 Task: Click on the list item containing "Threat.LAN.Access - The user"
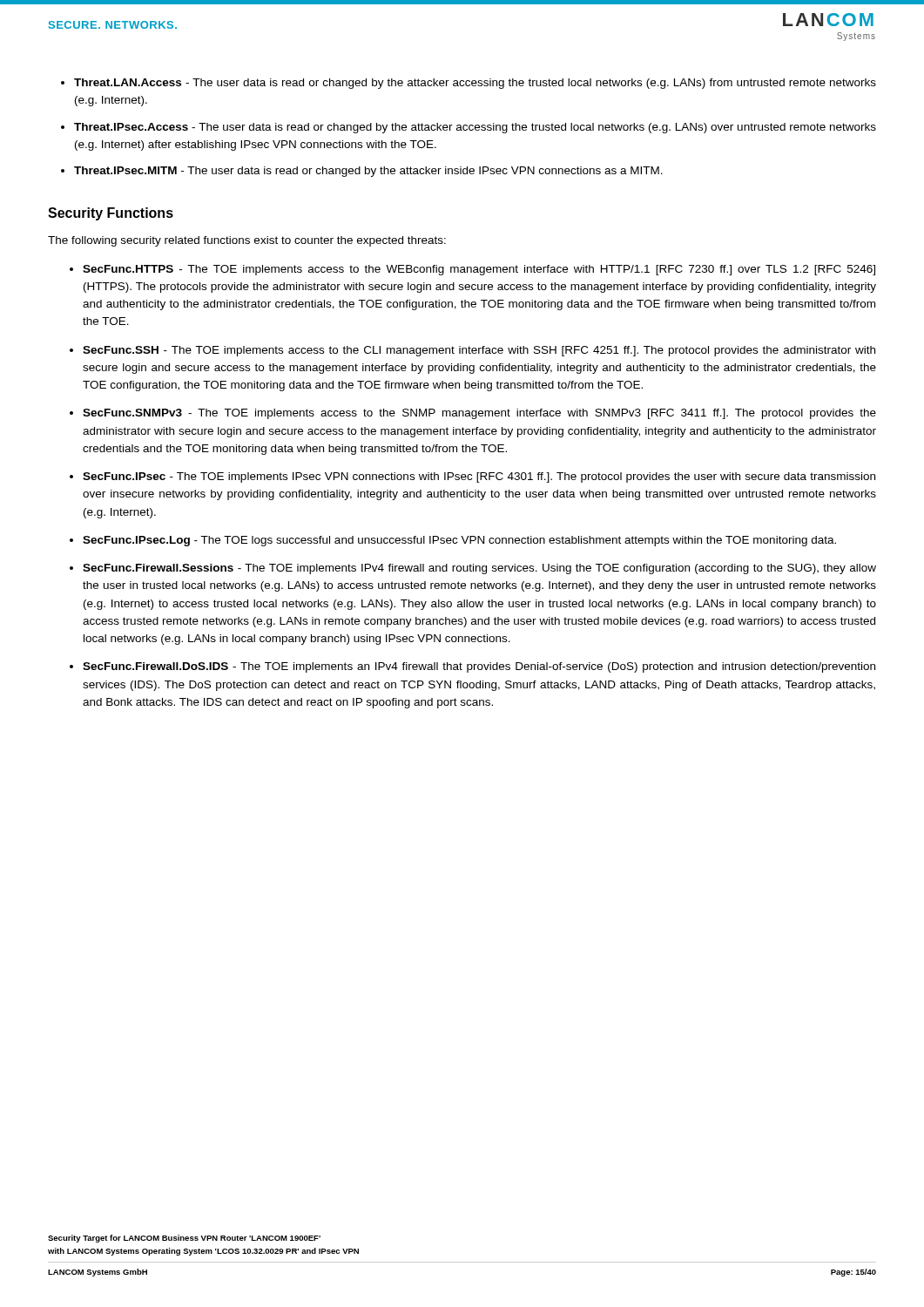[475, 92]
